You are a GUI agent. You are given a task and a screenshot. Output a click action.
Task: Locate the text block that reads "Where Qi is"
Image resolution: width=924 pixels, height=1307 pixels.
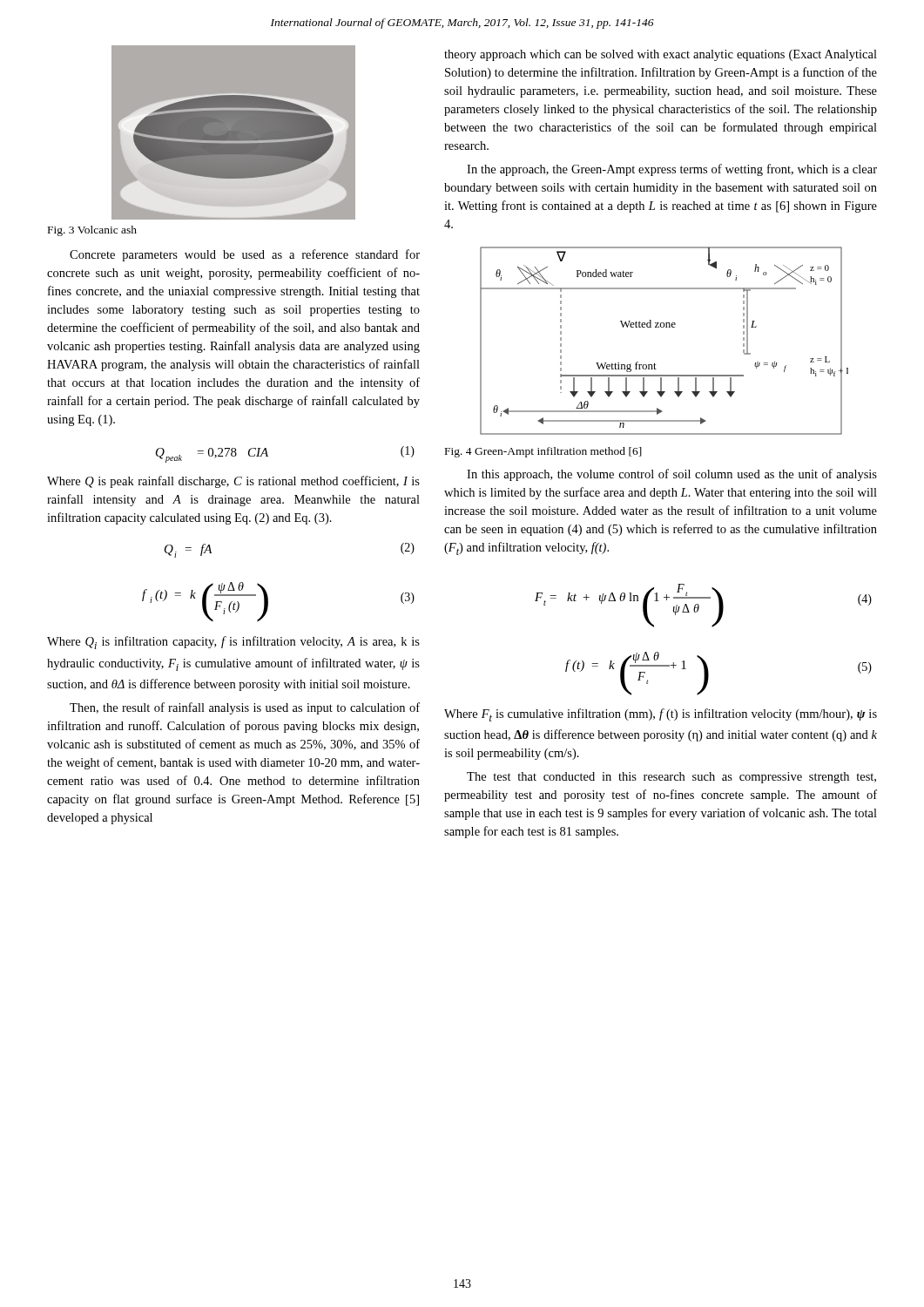pyautogui.click(x=233, y=663)
